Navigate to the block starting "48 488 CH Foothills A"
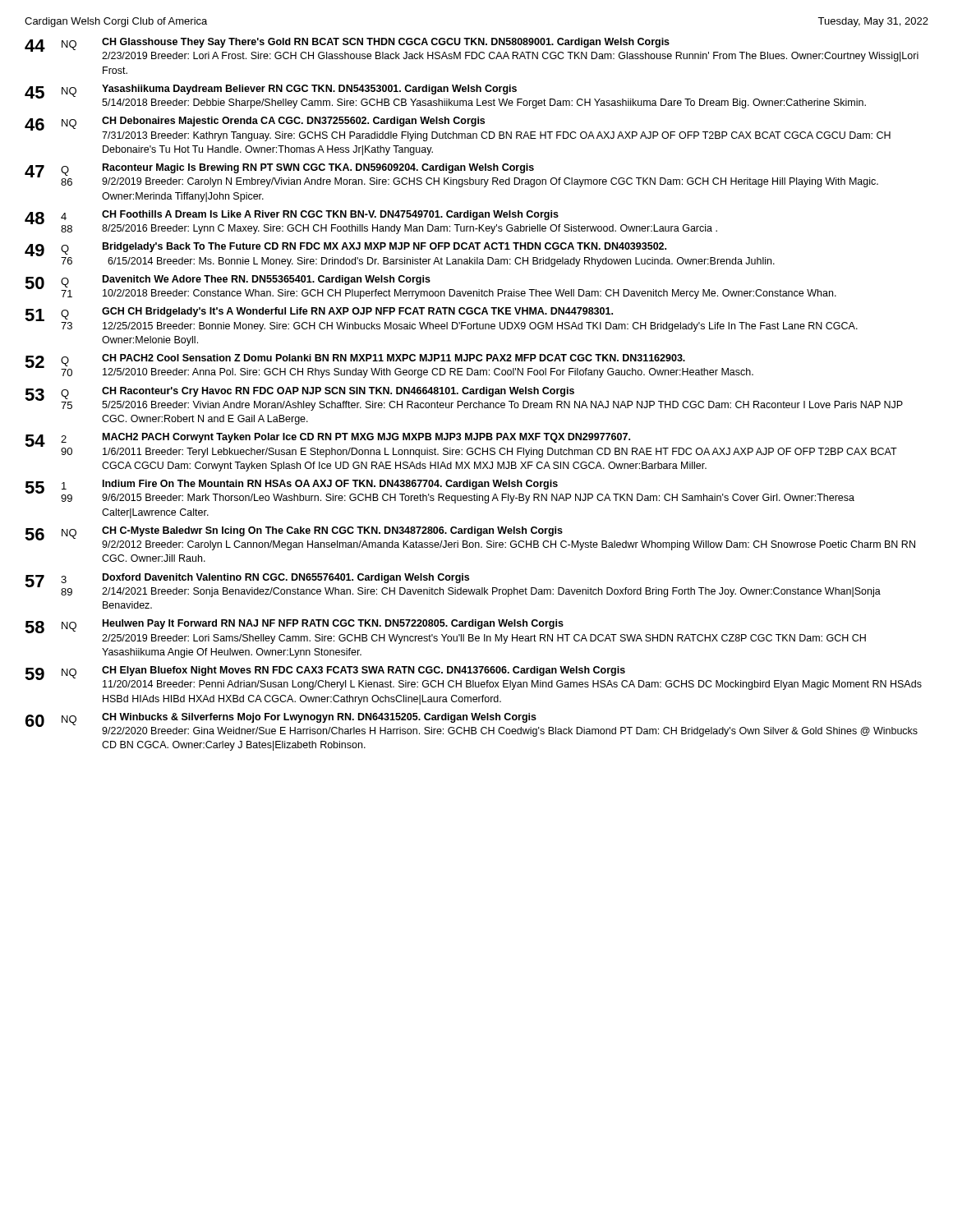 coord(476,222)
